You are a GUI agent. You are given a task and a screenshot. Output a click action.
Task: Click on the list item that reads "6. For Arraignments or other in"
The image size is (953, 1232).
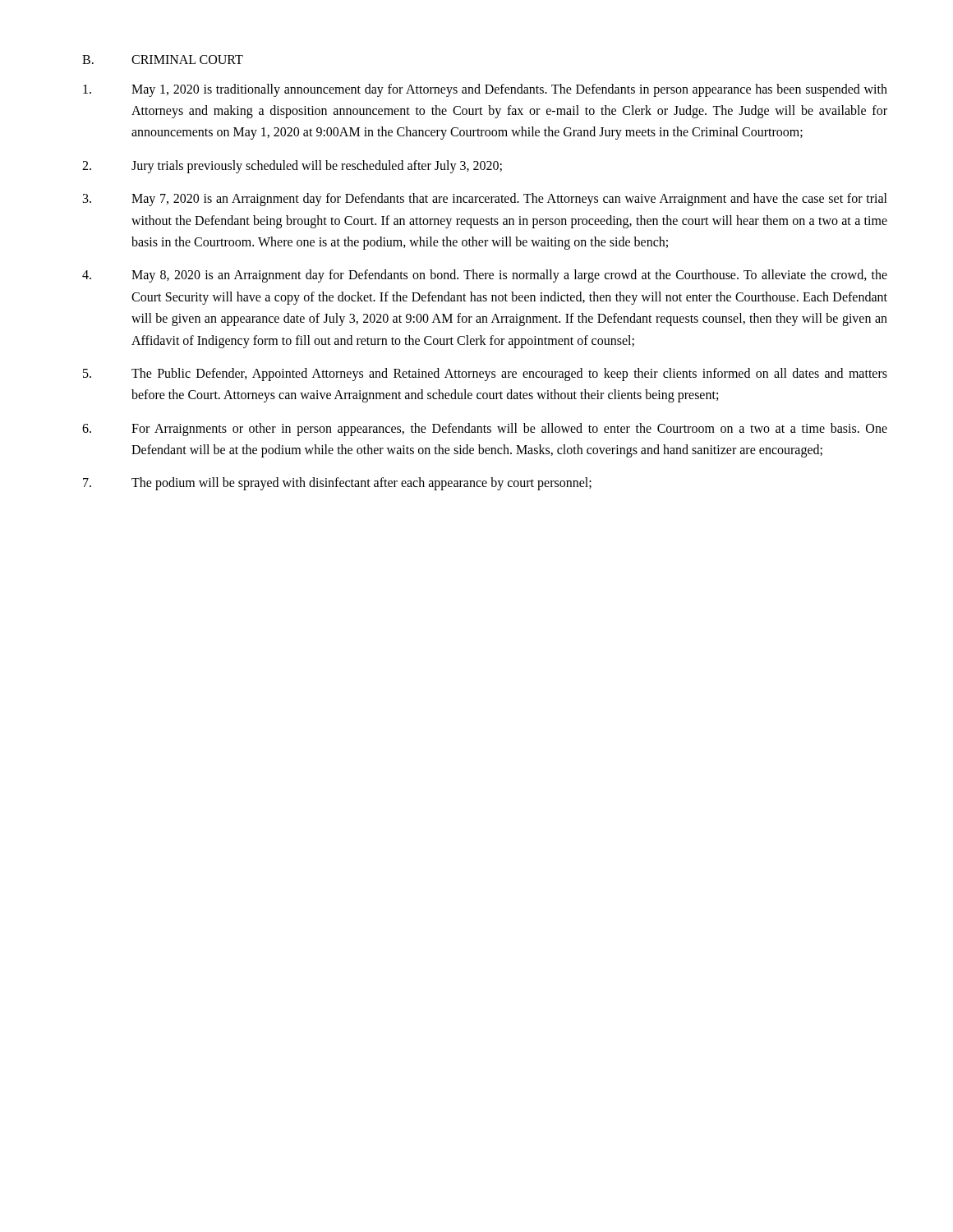point(485,439)
